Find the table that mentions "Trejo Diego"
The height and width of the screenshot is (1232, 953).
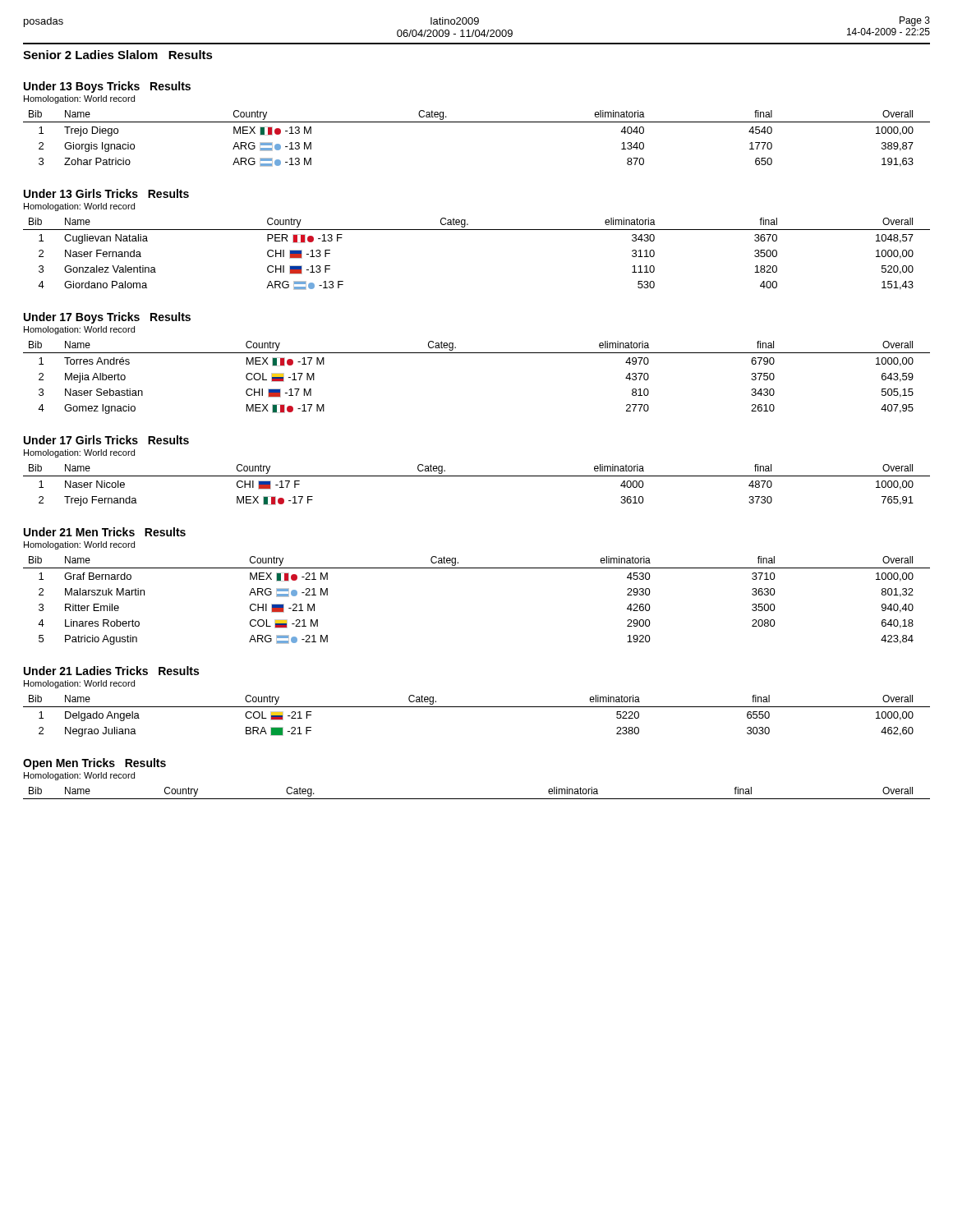476,138
